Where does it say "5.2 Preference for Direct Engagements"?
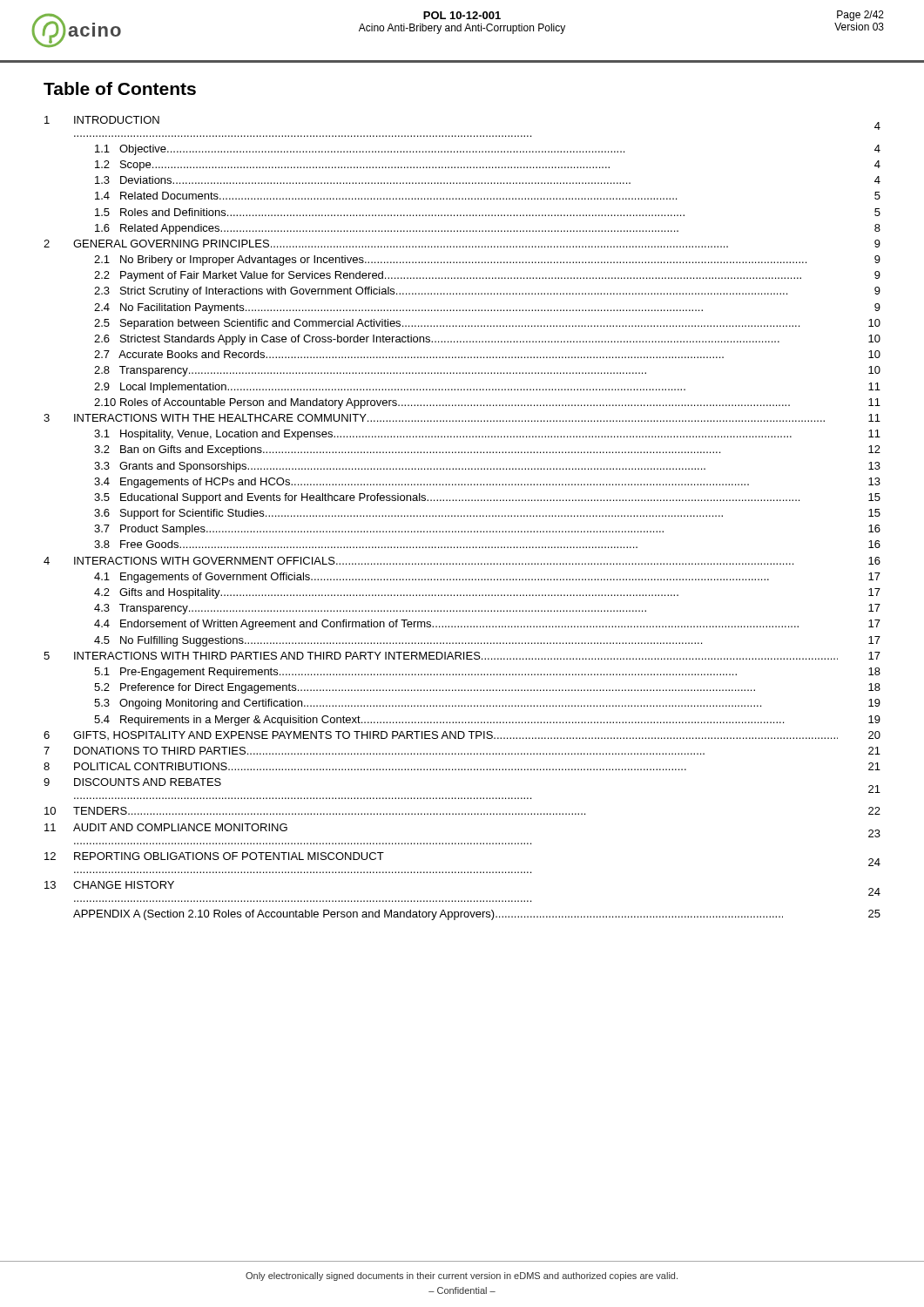Screen dimensions: 1307x924 tap(462, 687)
